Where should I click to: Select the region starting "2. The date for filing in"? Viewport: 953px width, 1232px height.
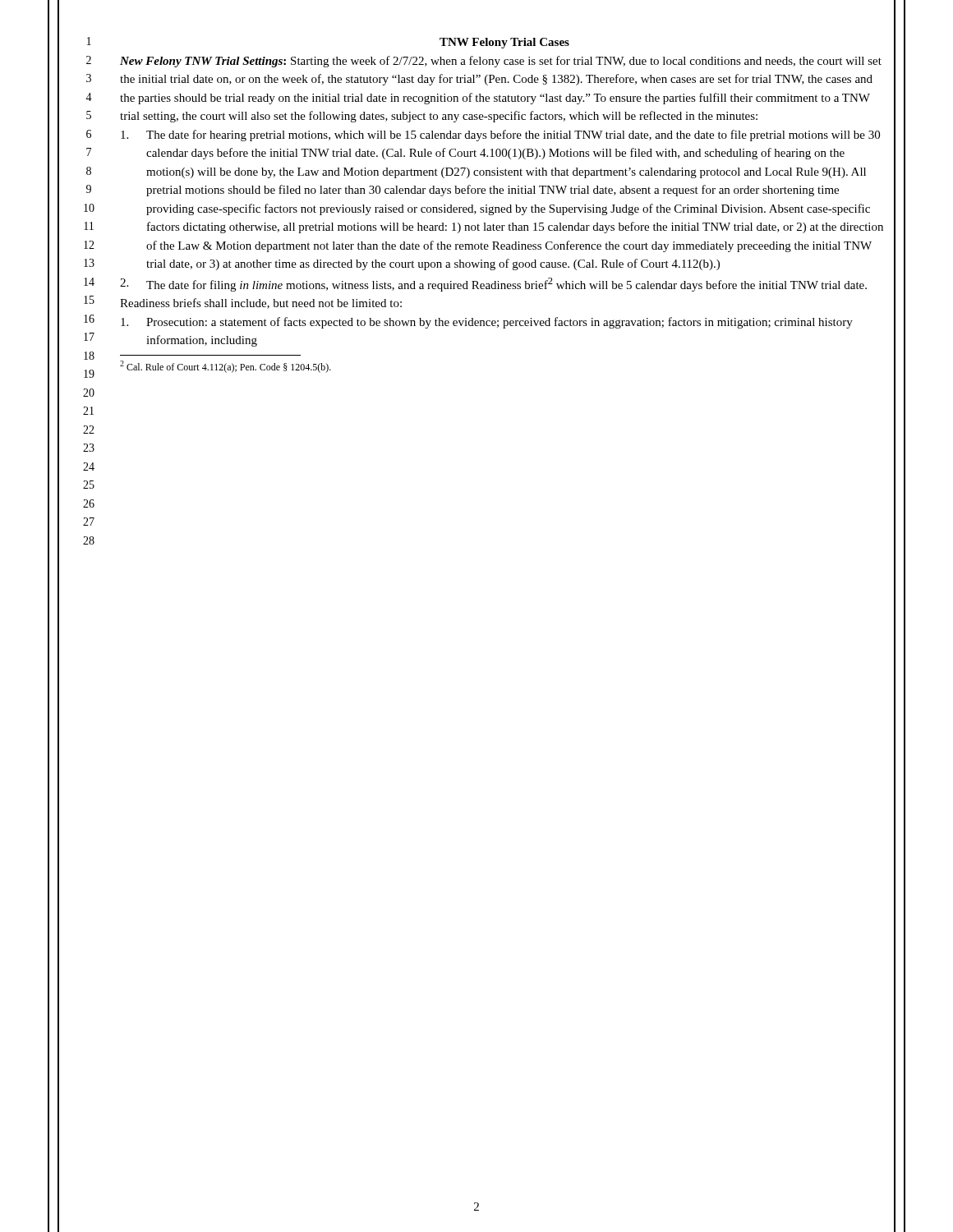click(x=504, y=284)
